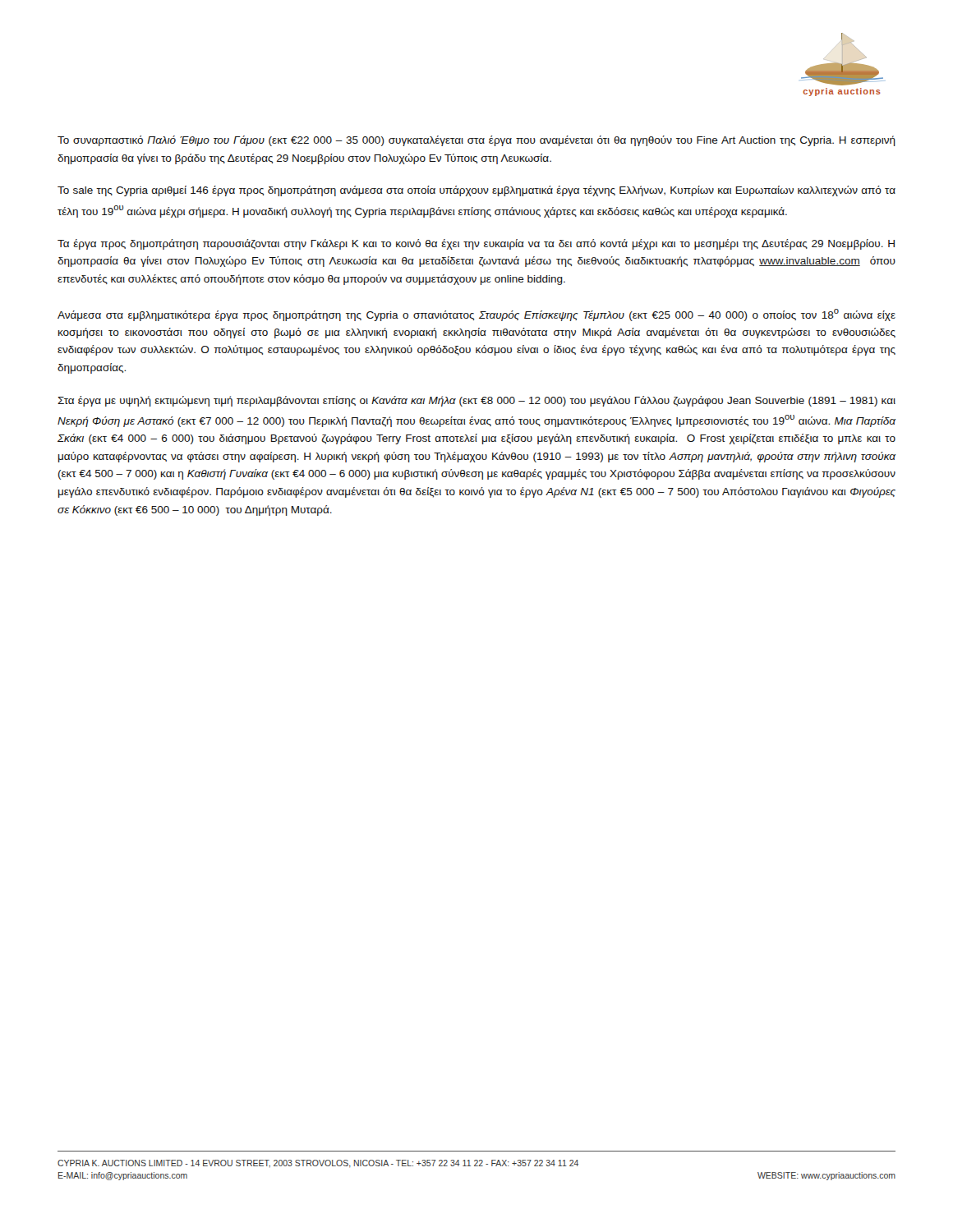
Task: Select the text block that says "Τα έργα προς δημοπράτηση παρουσιάζονται στην Γκάλερι Κ"
Action: (x=476, y=261)
